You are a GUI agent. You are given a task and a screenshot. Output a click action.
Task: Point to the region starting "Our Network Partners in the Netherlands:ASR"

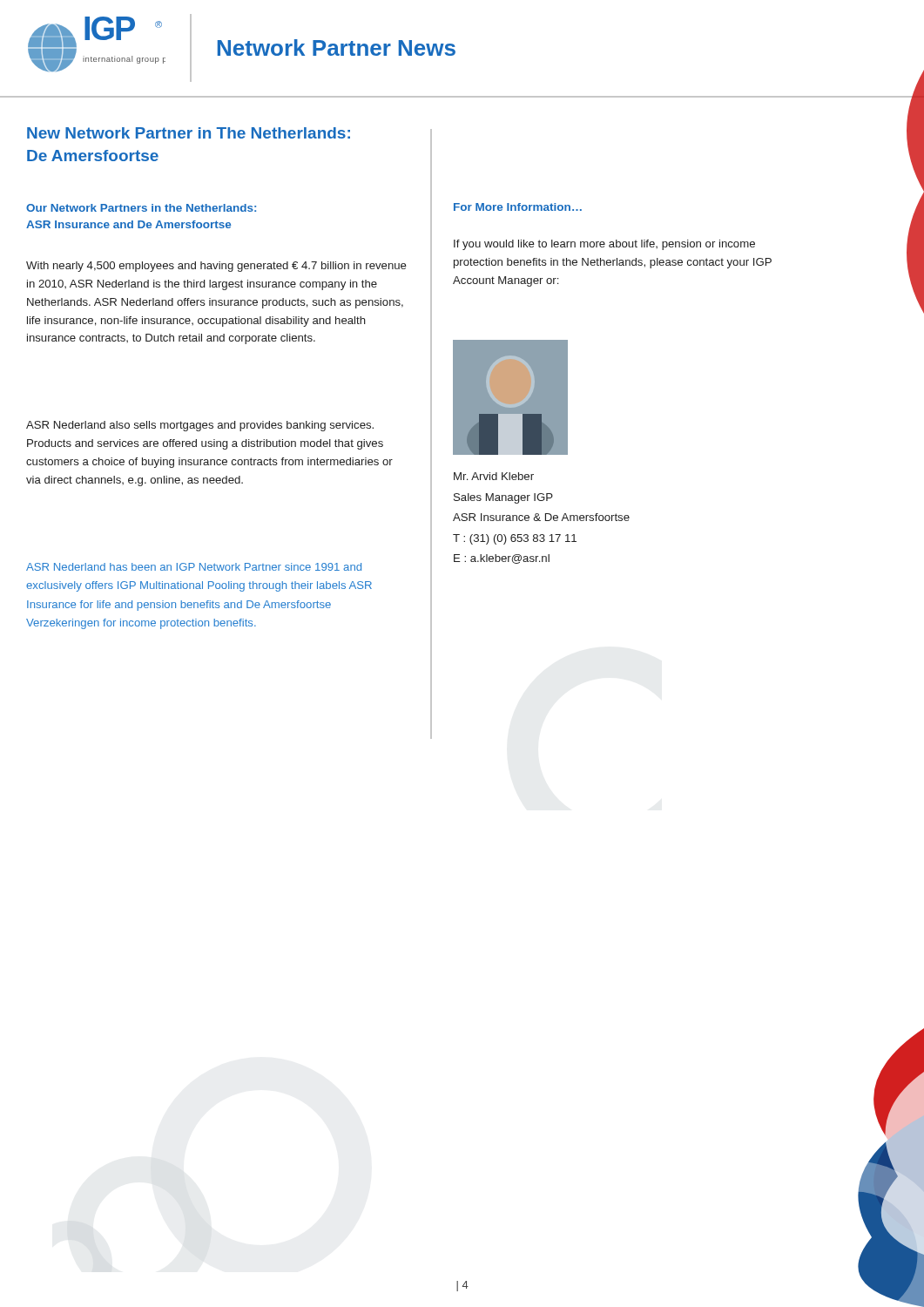point(218,217)
